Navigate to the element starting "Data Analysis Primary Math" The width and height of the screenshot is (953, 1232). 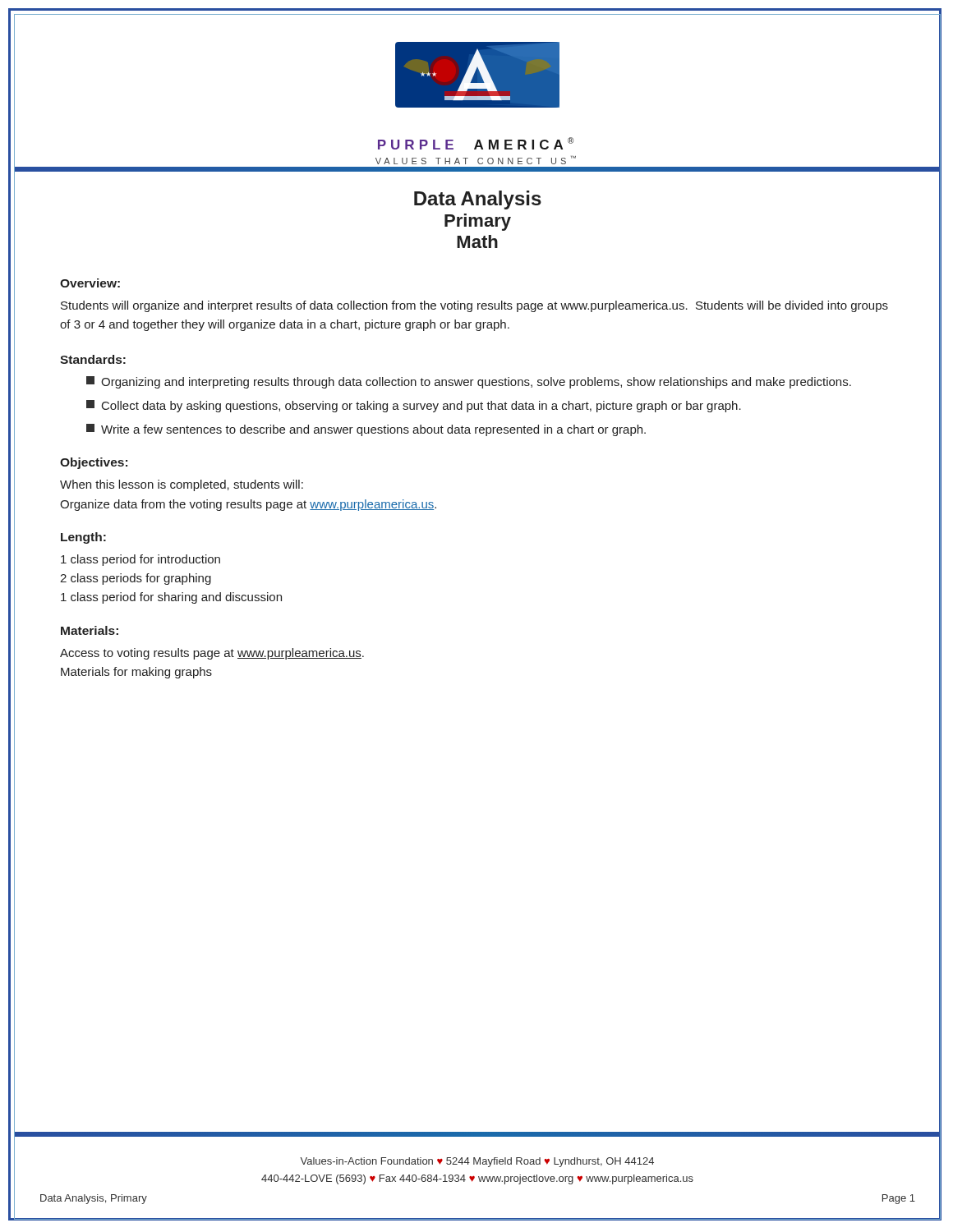[477, 220]
